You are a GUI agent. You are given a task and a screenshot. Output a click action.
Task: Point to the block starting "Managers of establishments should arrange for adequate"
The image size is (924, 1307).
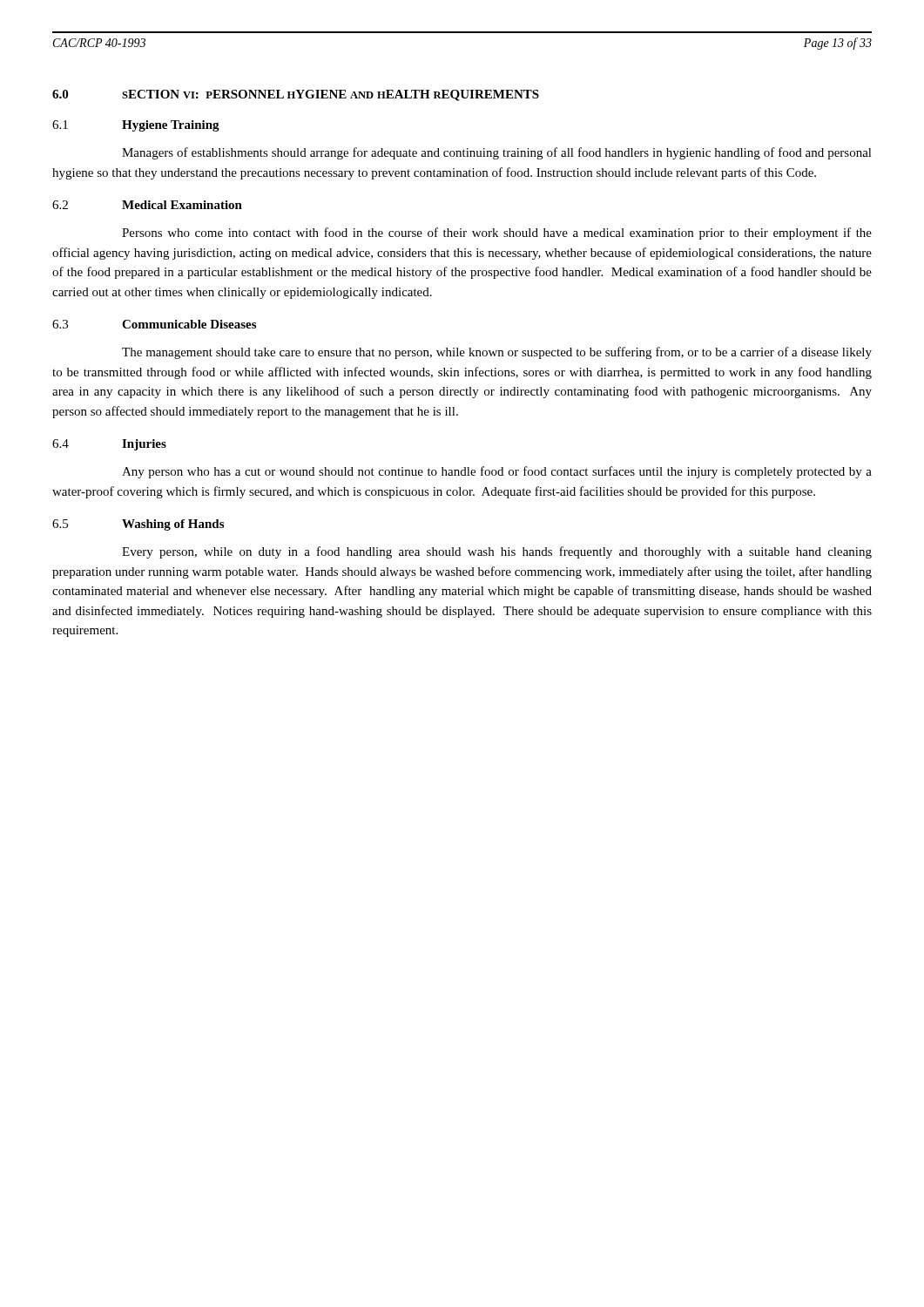point(462,162)
